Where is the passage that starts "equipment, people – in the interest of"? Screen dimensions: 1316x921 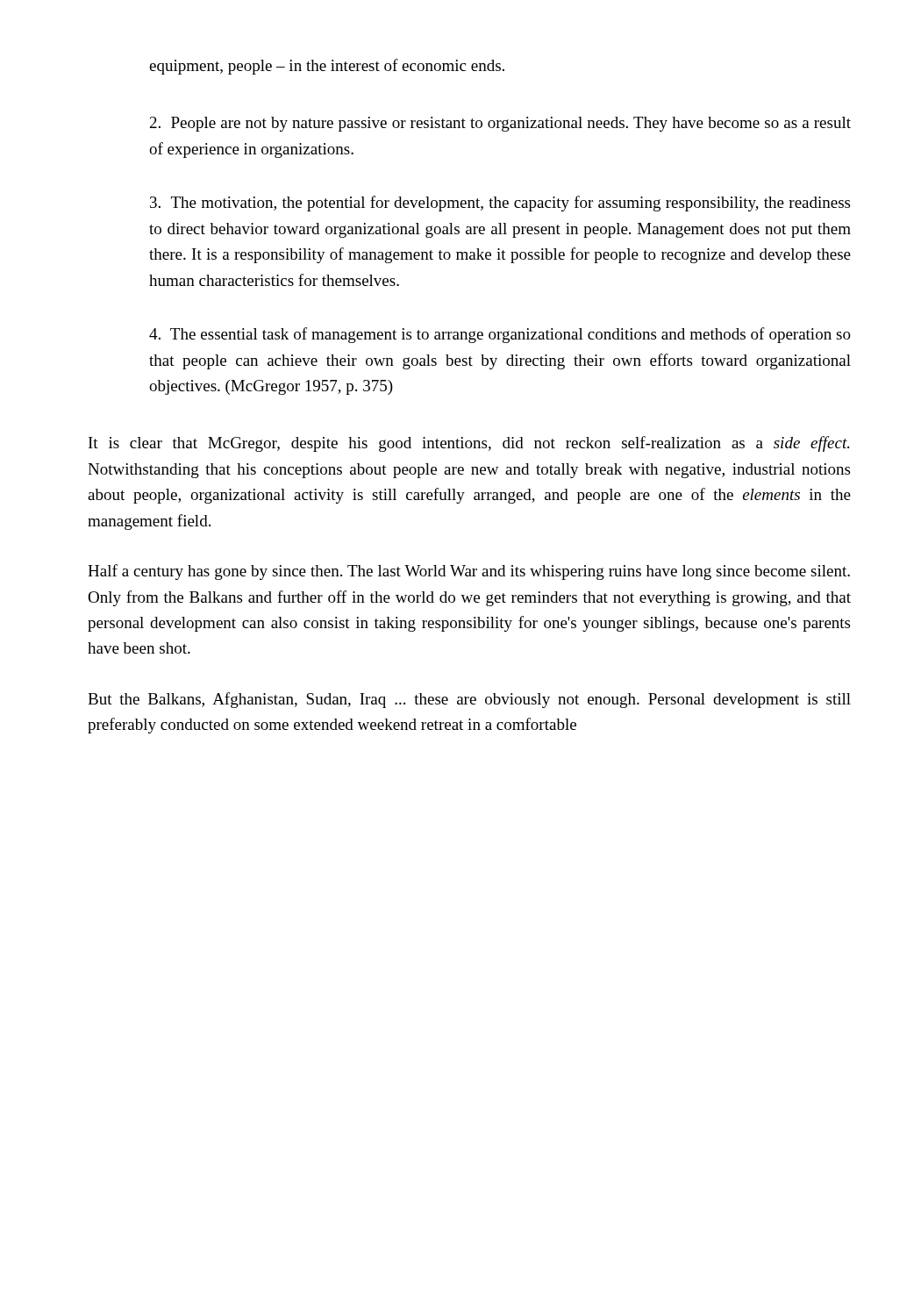[x=327, y=65]
